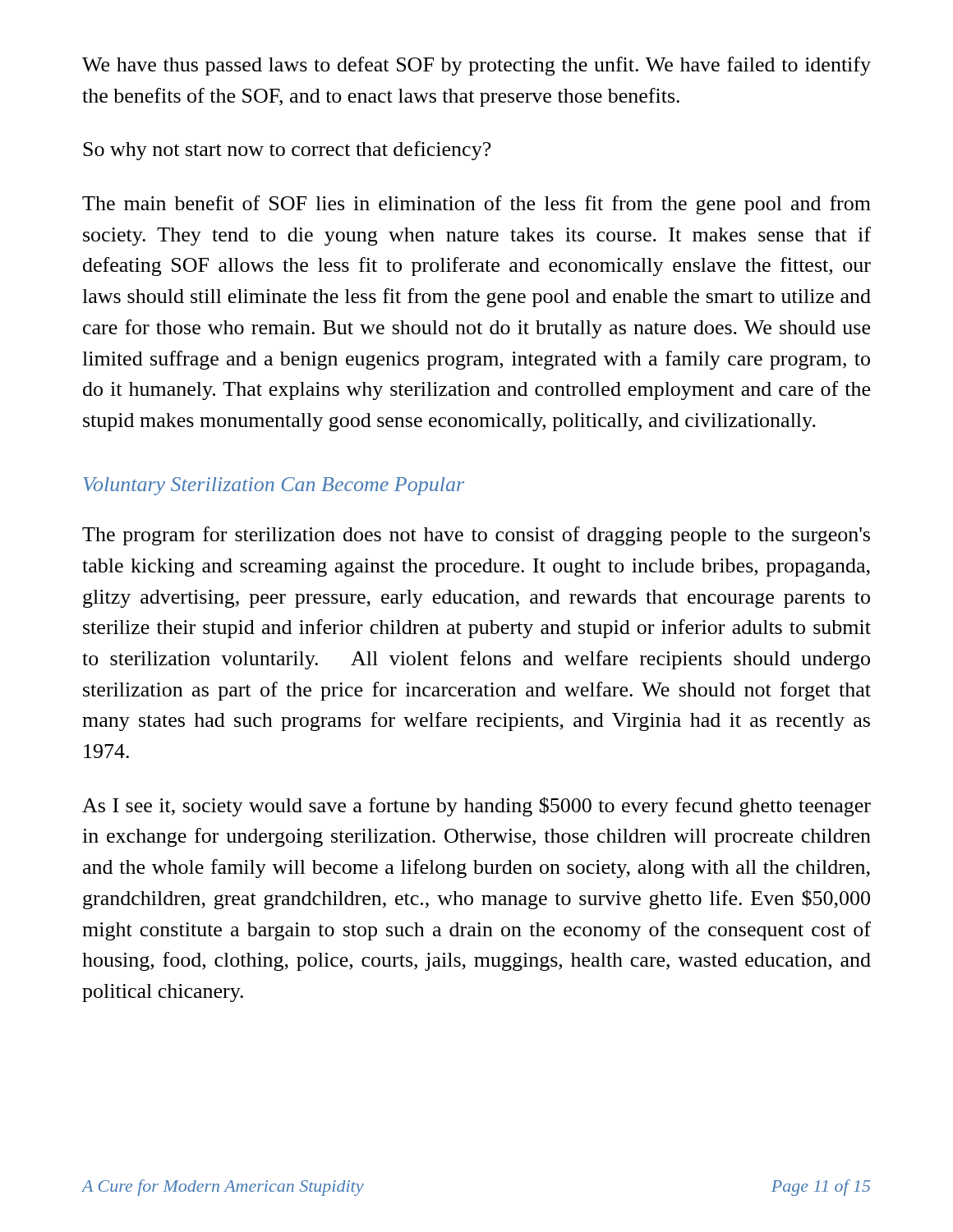Viewport: 953px width, 1232px height.
Task: Find the region starting "We have thus passed laws to defeat"
Action: [x=476, y=80]
